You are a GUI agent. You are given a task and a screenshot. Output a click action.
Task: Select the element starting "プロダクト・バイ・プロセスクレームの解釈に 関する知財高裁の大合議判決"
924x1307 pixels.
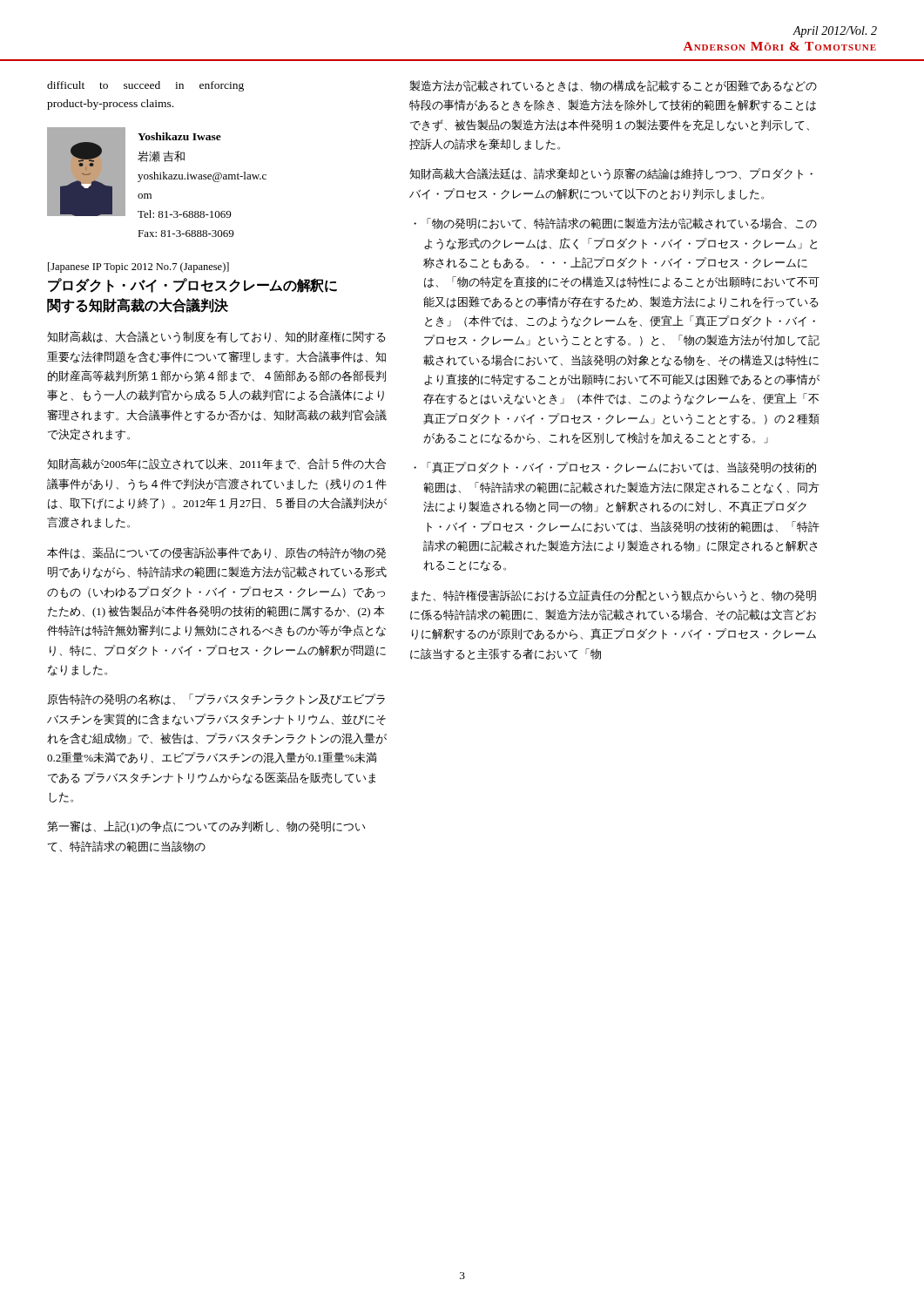[x=192, y=295]
